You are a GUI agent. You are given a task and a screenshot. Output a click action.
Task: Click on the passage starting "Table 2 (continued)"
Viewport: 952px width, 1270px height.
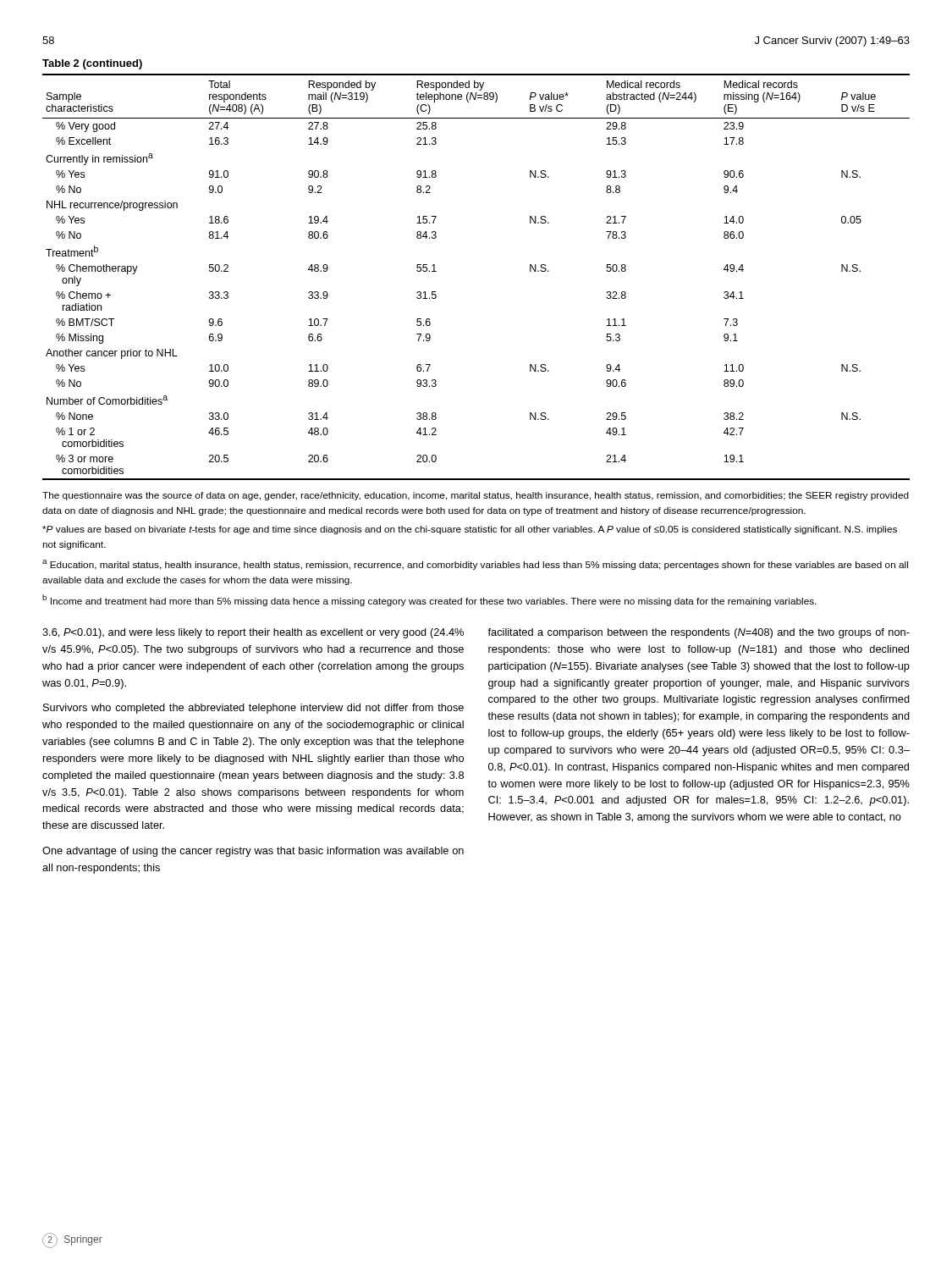click(92, 63)
